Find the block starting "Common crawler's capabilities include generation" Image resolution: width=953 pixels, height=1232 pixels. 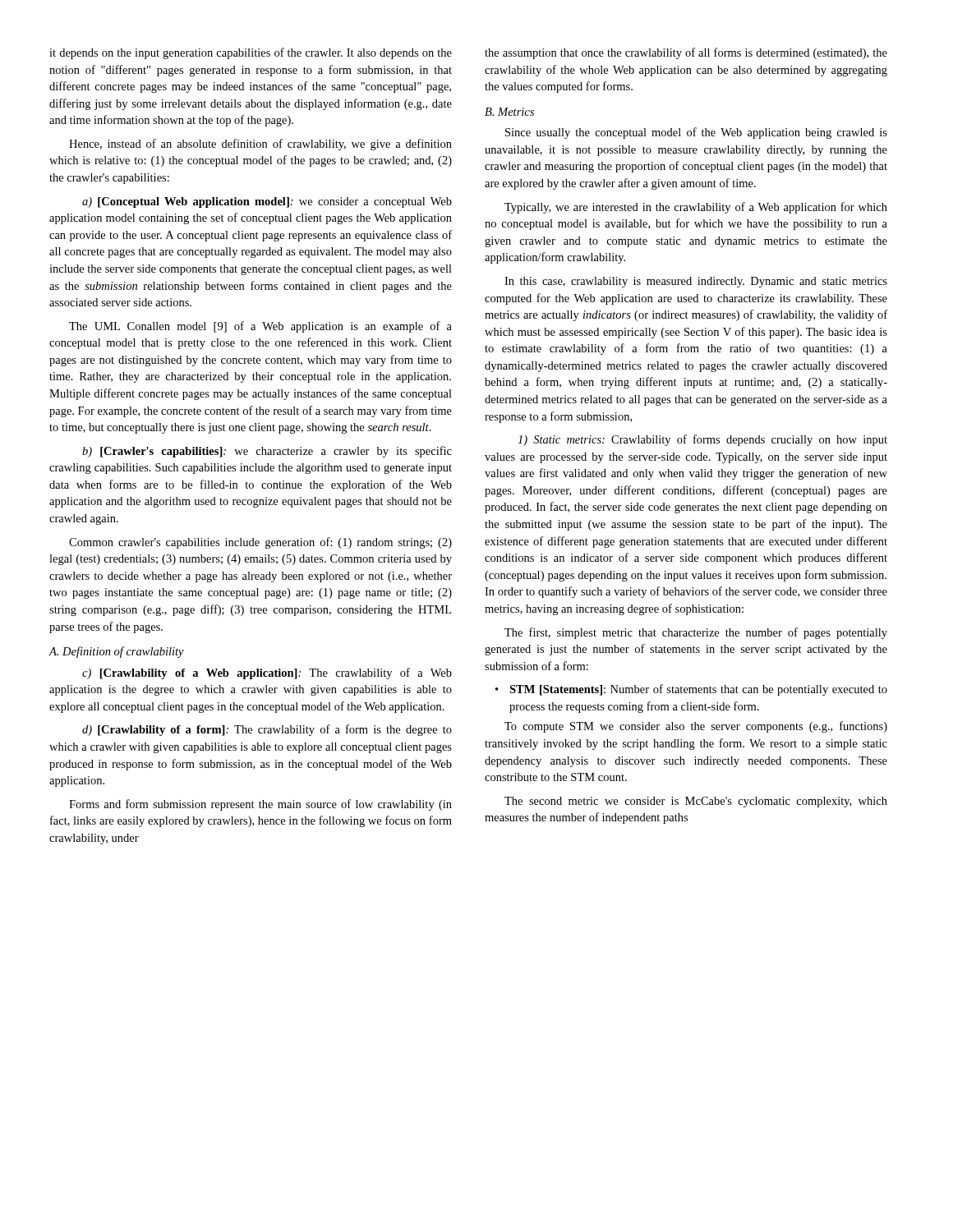[x=251, y=584]
